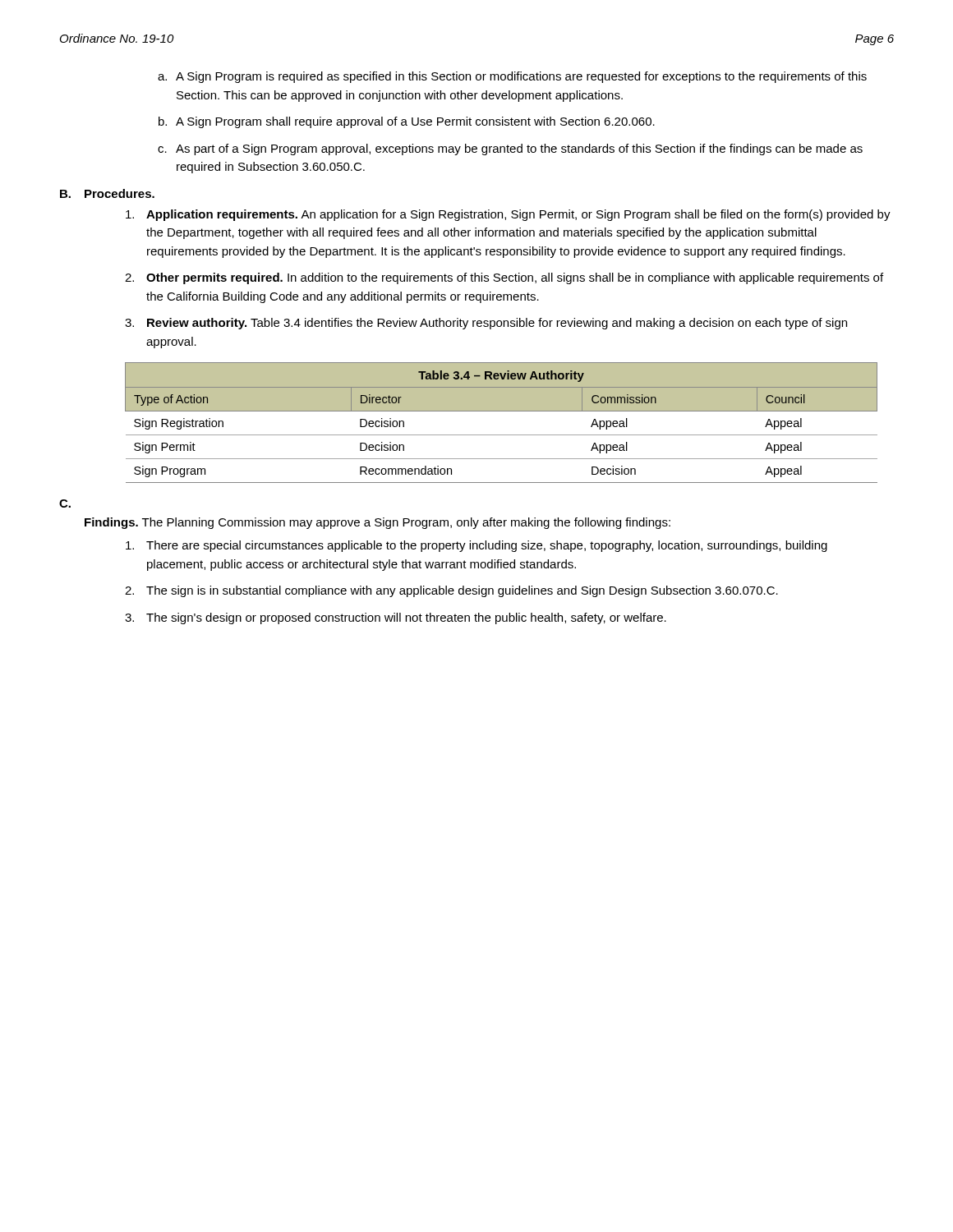Where is the passage that starts "3.Review authority. Table 3.4 identifies the"?

point(508,332)
